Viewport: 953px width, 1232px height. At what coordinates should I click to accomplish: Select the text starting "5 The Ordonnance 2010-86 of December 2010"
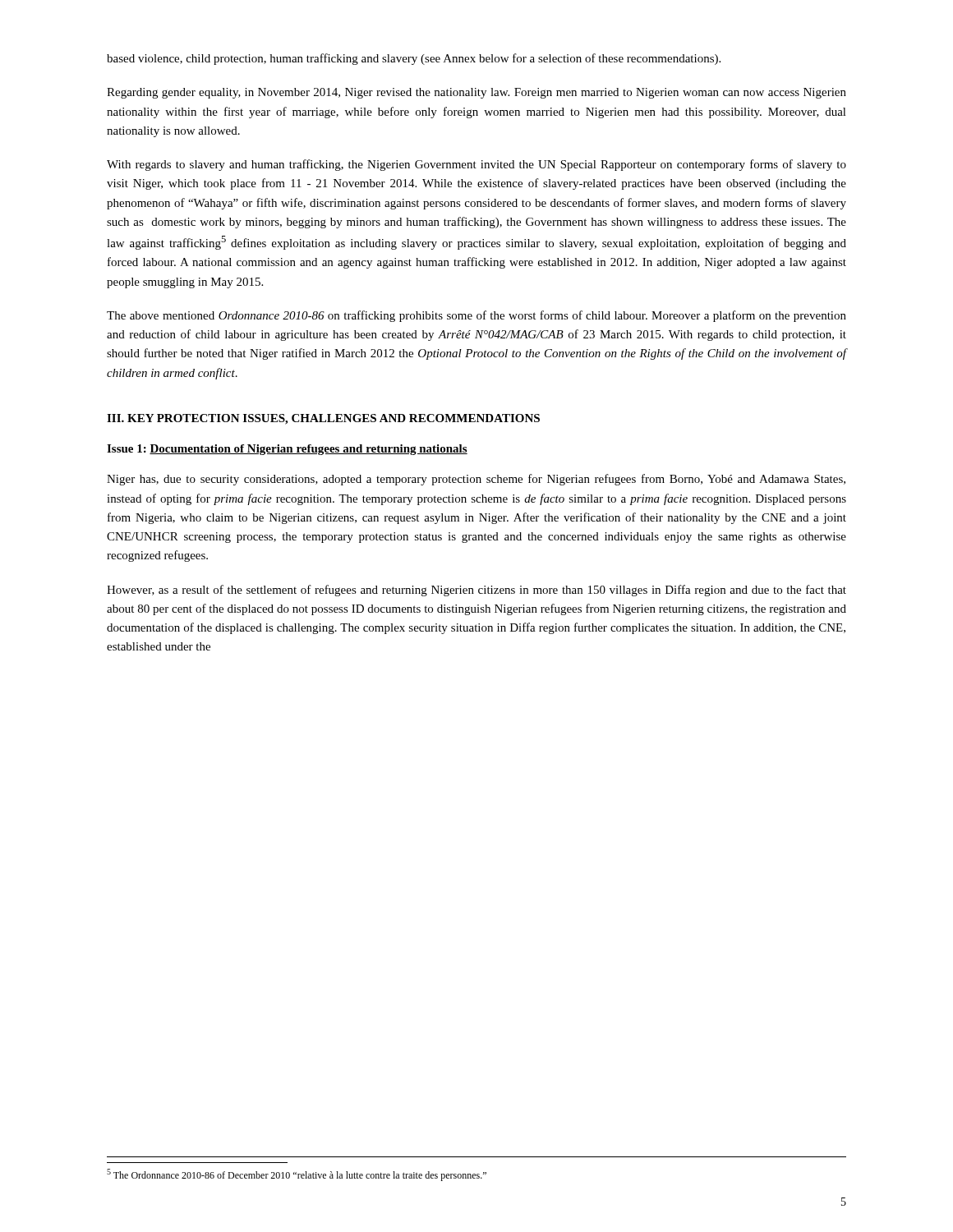476,1175
